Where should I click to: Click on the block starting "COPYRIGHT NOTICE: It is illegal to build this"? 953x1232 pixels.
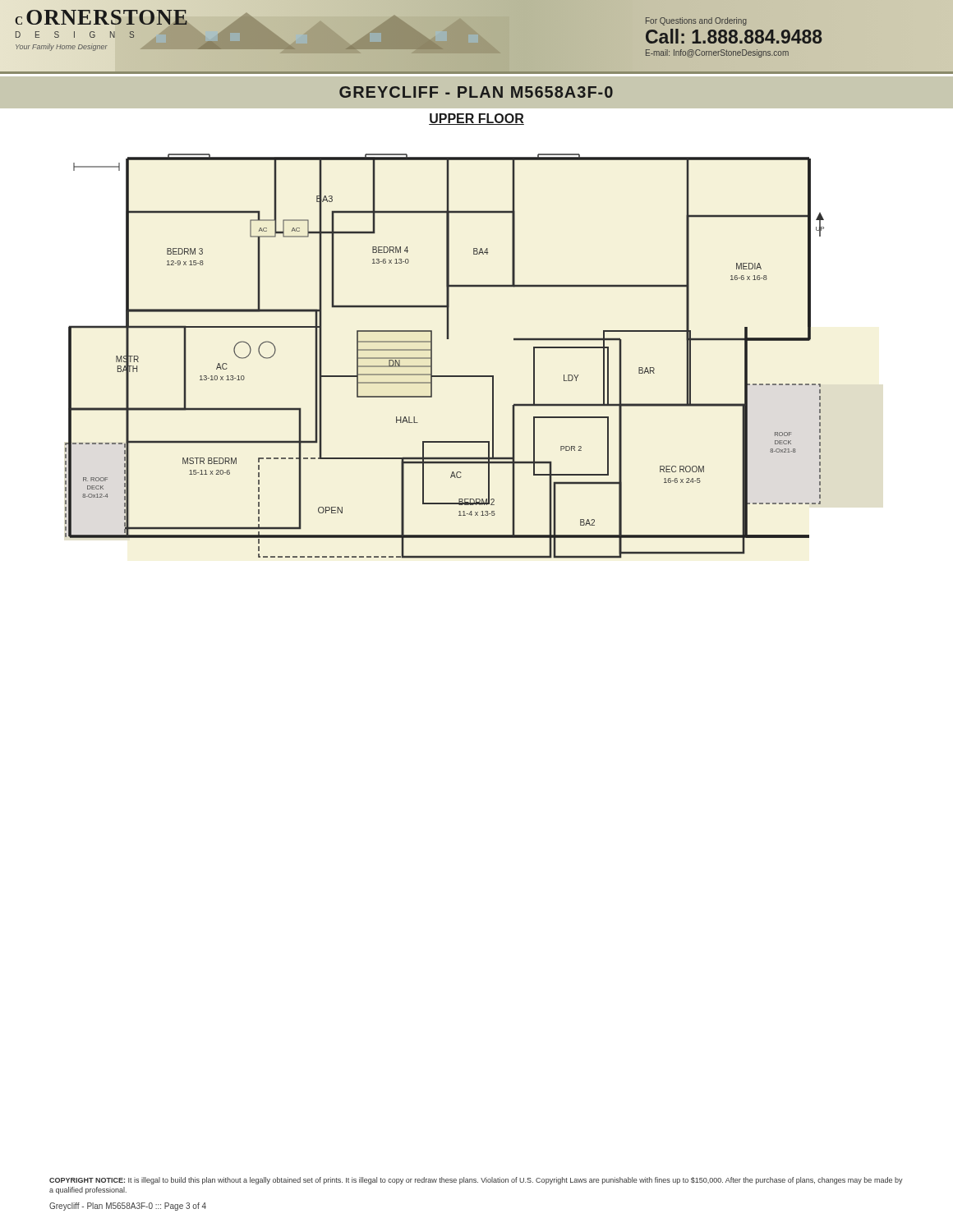coord(476,1185)
